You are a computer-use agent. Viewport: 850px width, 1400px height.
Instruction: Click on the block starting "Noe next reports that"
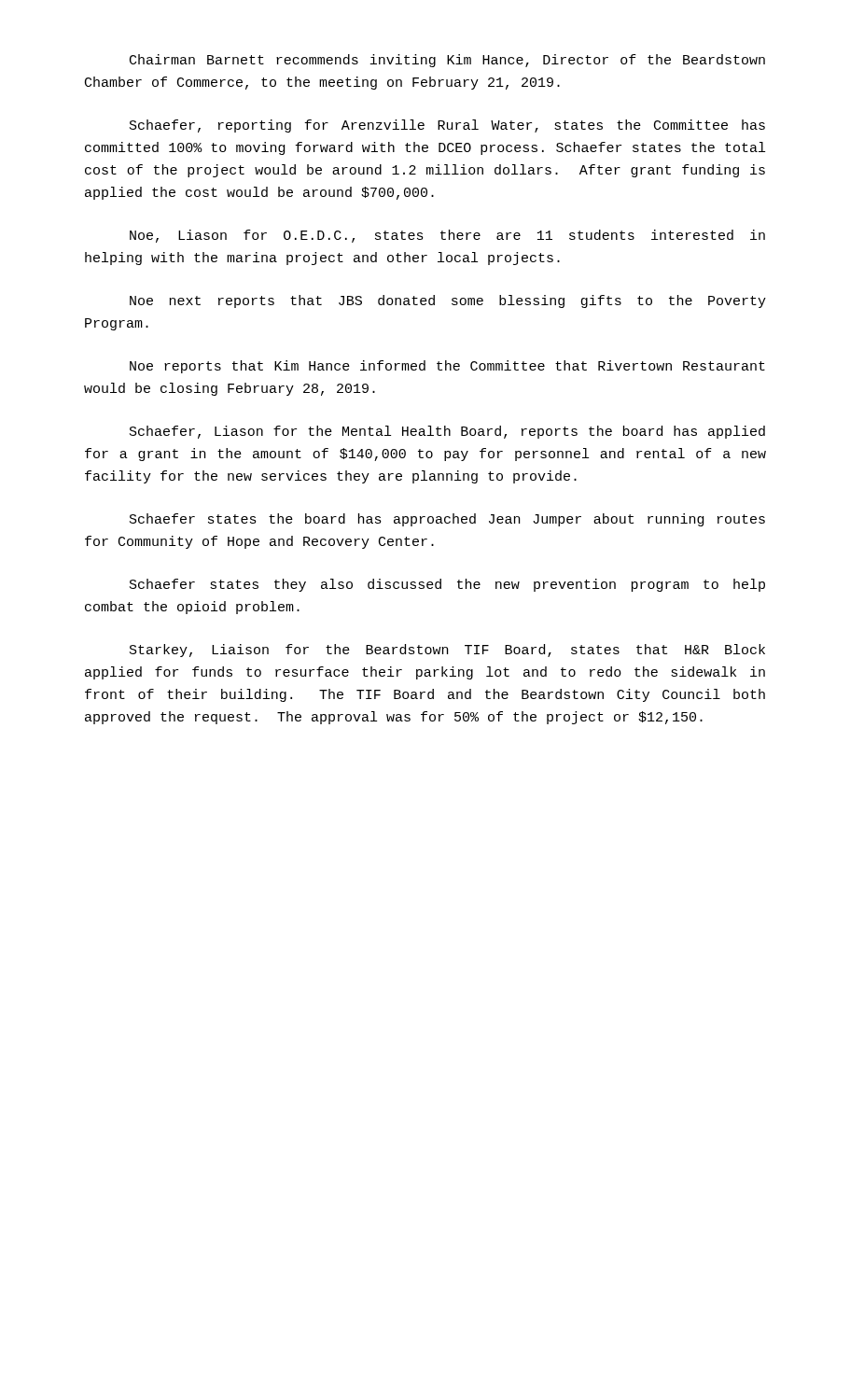click(425, 314)
